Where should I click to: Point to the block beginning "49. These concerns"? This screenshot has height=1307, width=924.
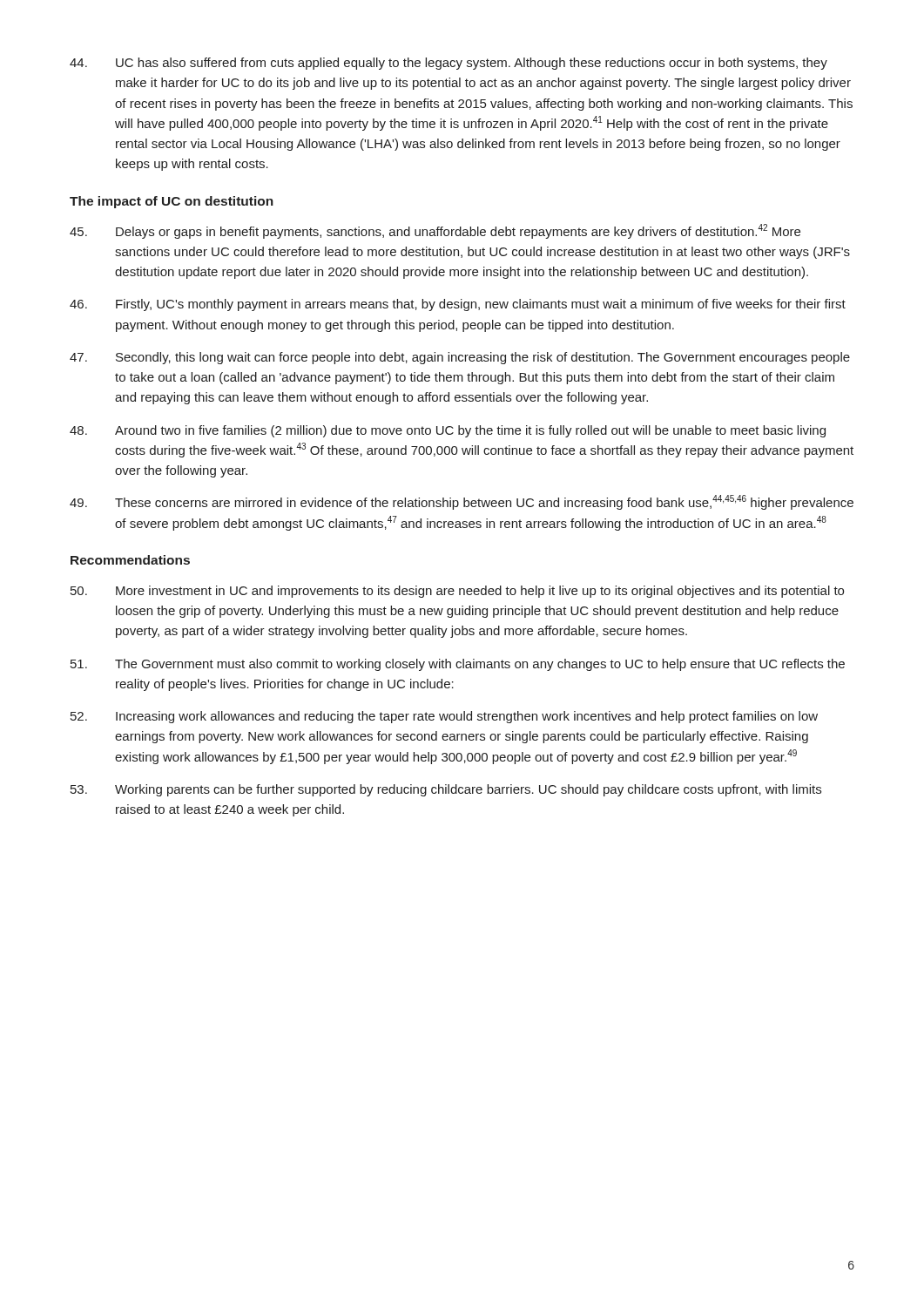(x=462, y=513)
